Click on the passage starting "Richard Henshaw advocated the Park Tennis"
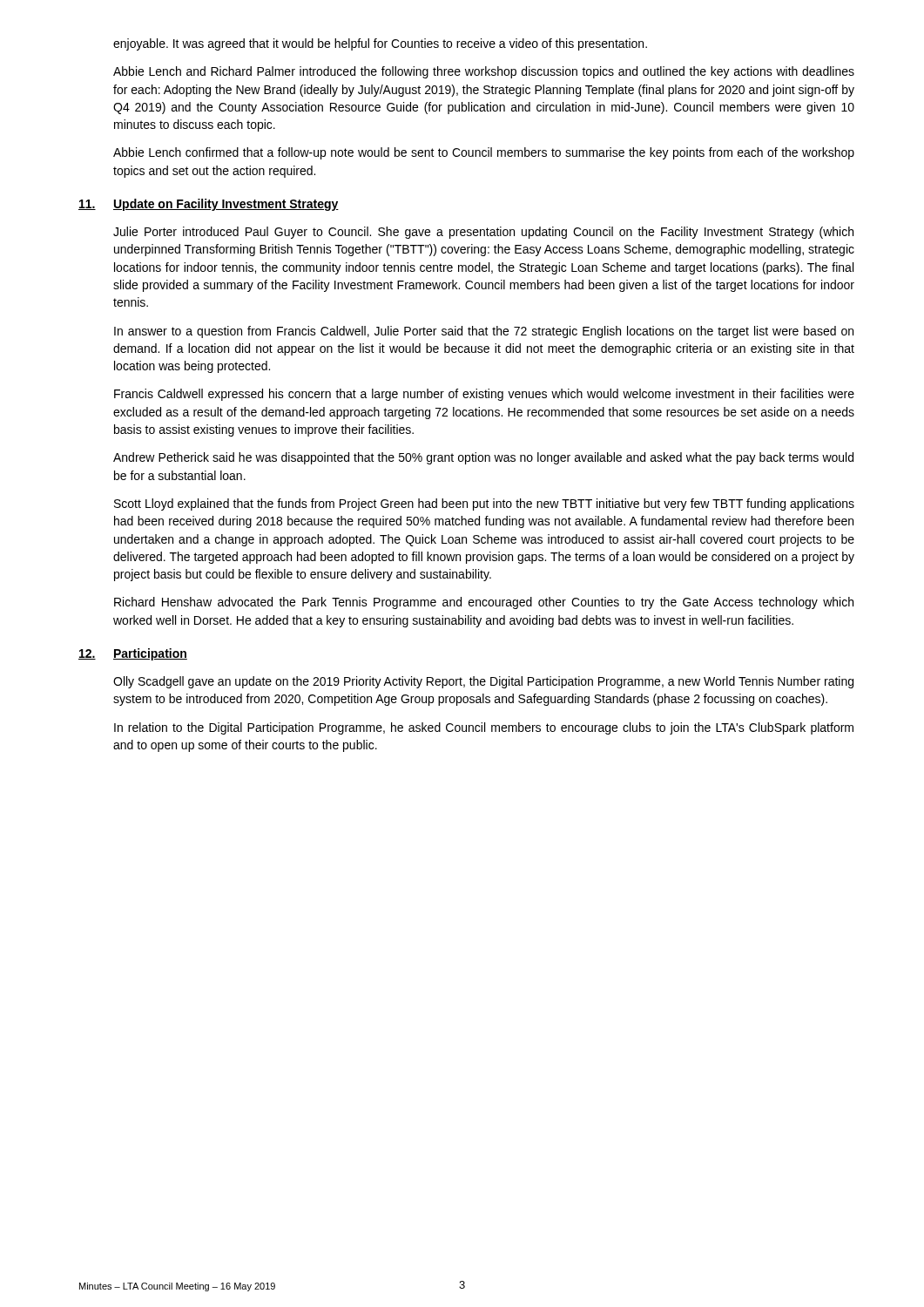Image resolution: width=924 pixels, height=1307 pixels. click(x=484, y=611)
